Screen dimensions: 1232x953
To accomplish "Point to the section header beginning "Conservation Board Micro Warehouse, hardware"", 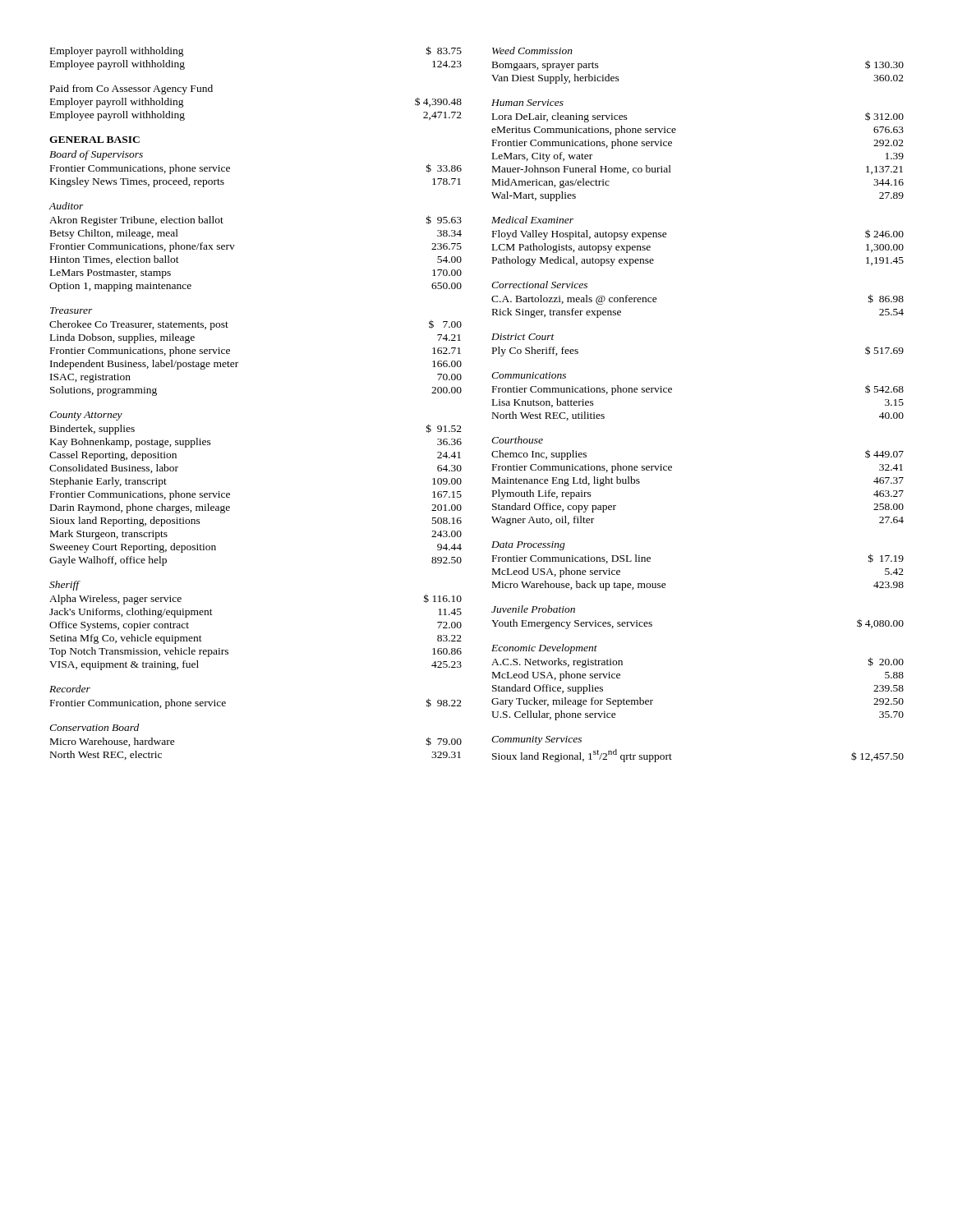I will click(x=94, y=727).
